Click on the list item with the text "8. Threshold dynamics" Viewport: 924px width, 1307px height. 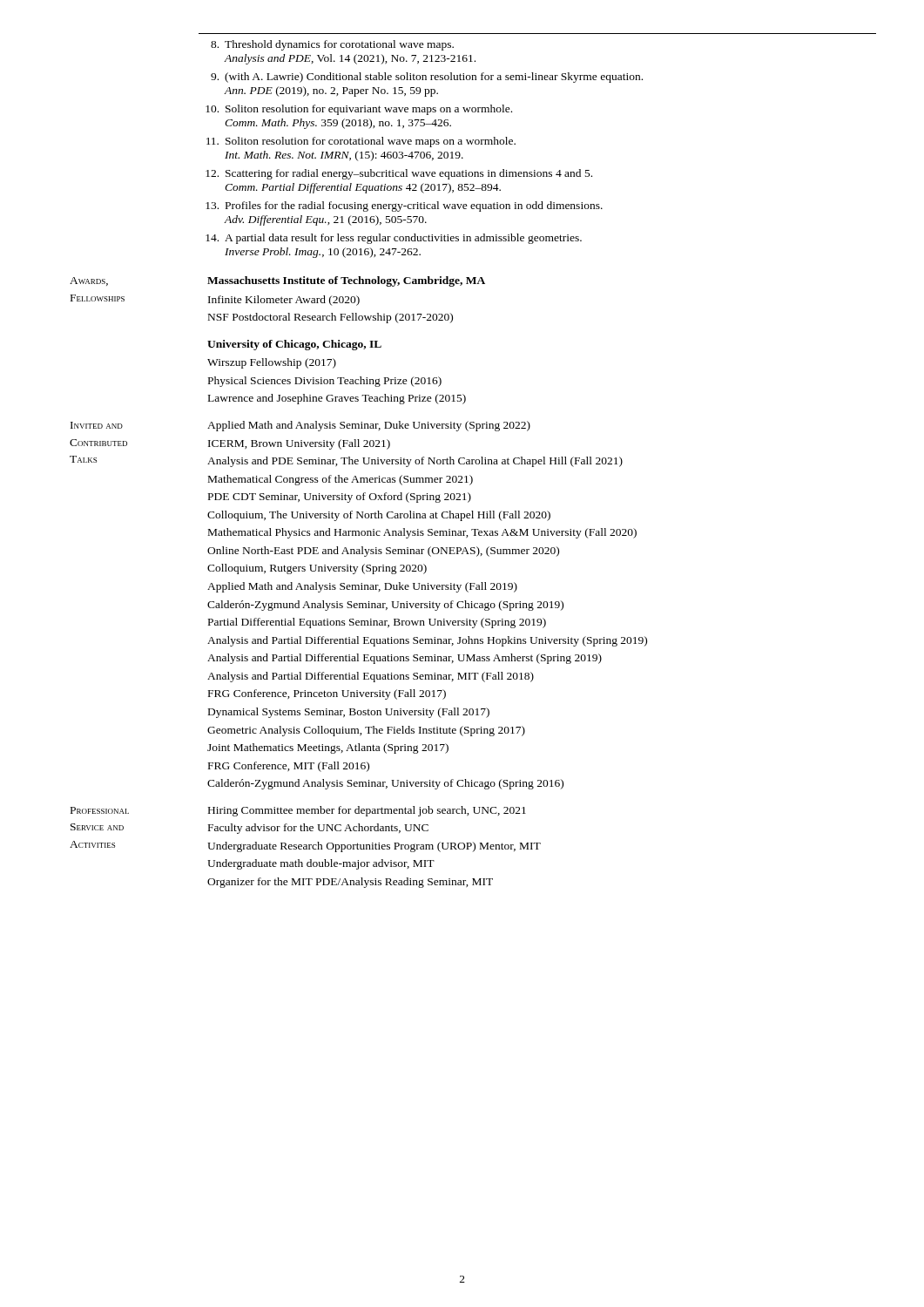332,45
